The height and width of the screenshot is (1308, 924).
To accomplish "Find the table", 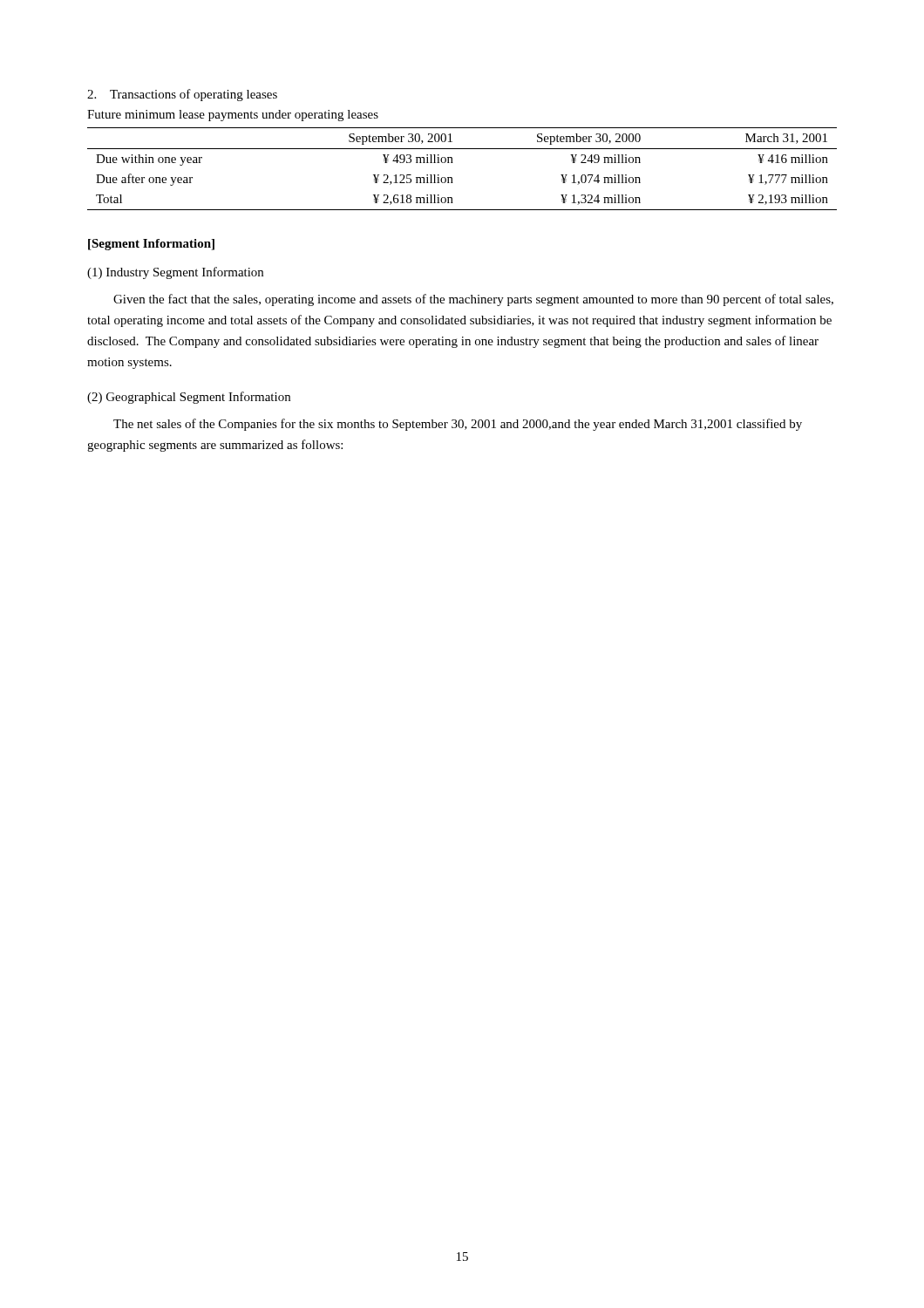I will pyautogui.click(x=462, y=169).
